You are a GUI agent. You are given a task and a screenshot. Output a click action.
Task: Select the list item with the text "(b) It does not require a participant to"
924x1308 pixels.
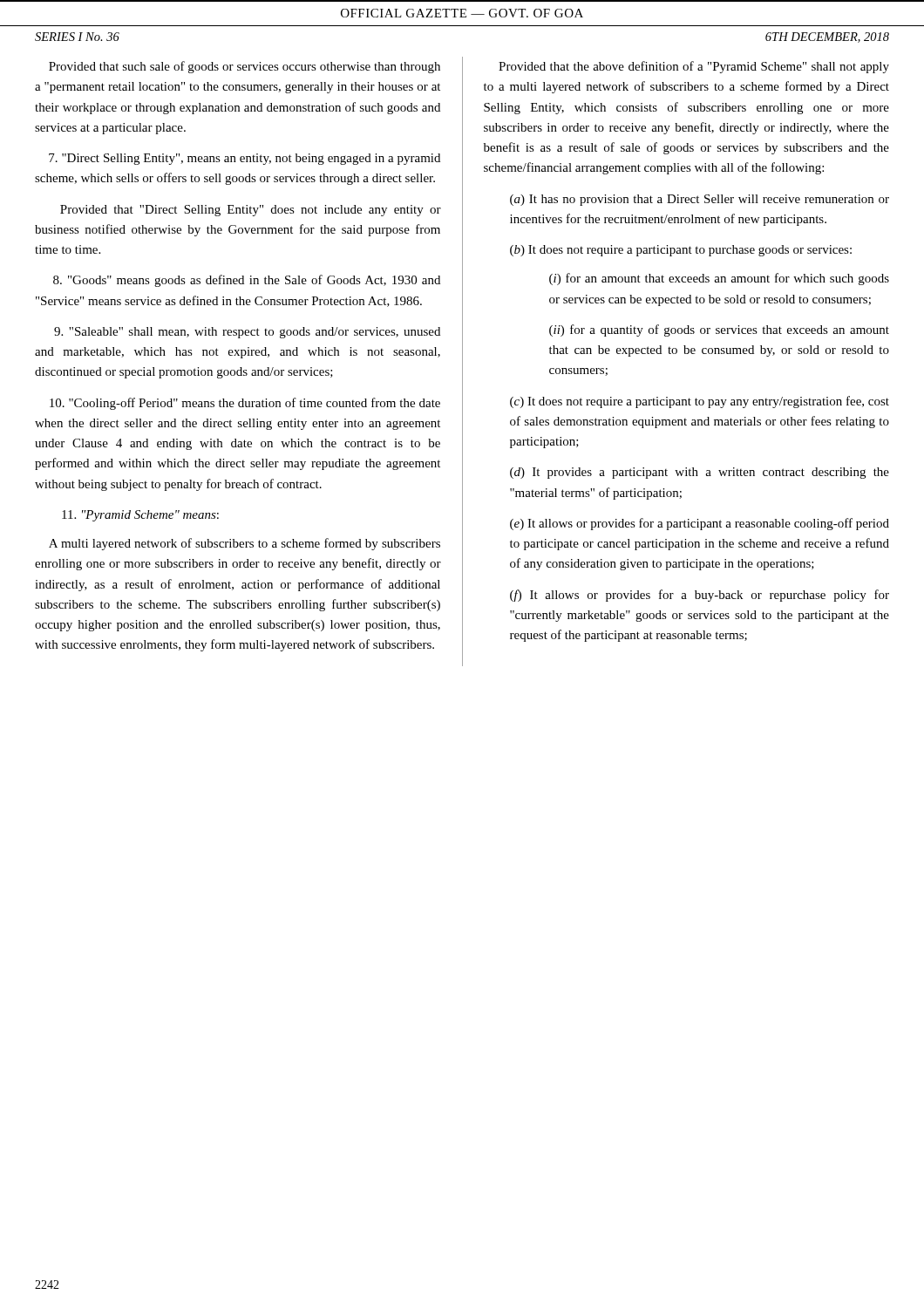coord(681,249)
